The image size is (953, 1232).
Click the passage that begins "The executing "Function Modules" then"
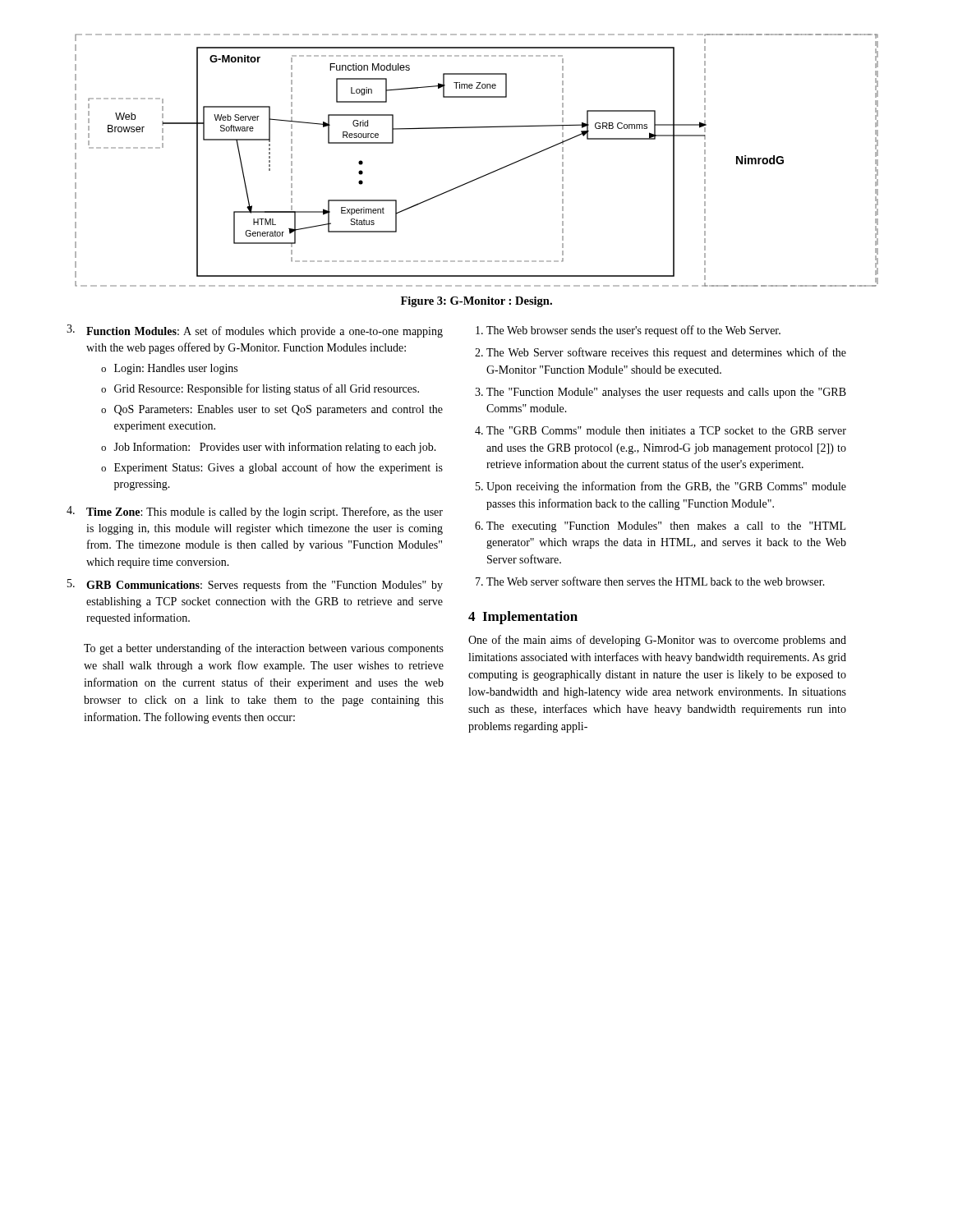[x=666, y=543]
